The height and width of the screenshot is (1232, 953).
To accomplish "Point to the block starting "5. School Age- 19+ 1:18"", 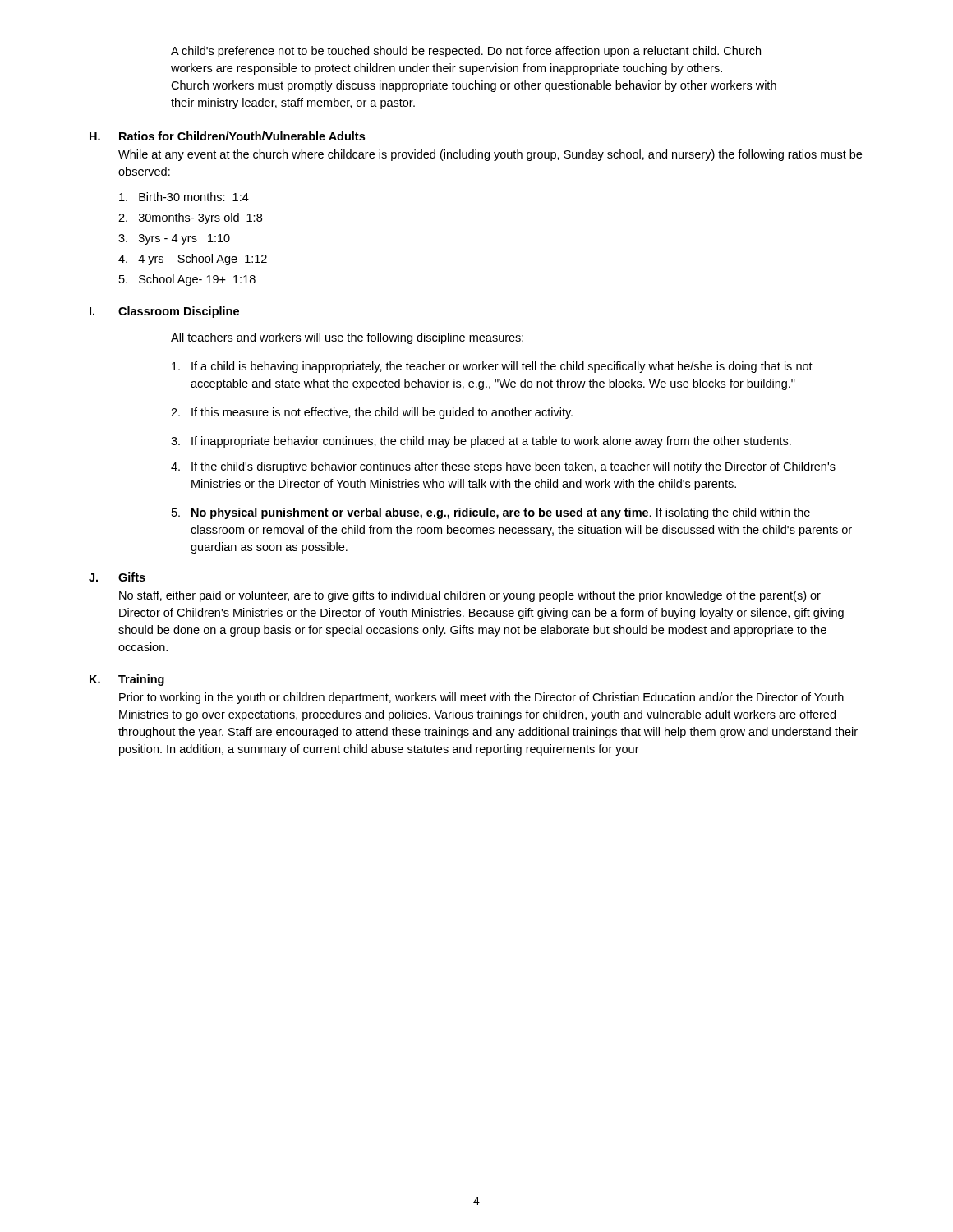I will [x=187, y=279].
